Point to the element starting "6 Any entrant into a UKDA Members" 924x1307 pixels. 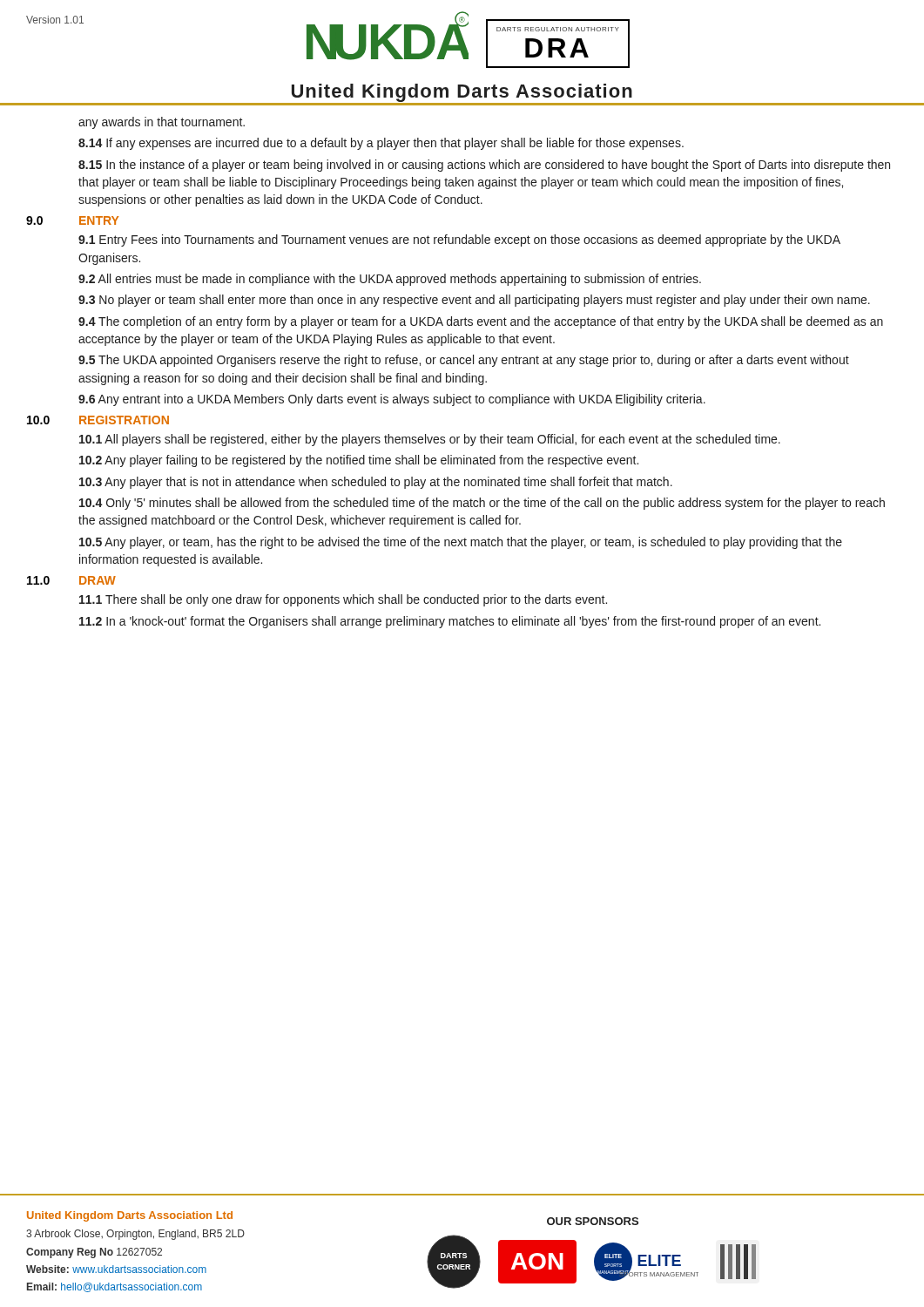[x=392, y=399]
